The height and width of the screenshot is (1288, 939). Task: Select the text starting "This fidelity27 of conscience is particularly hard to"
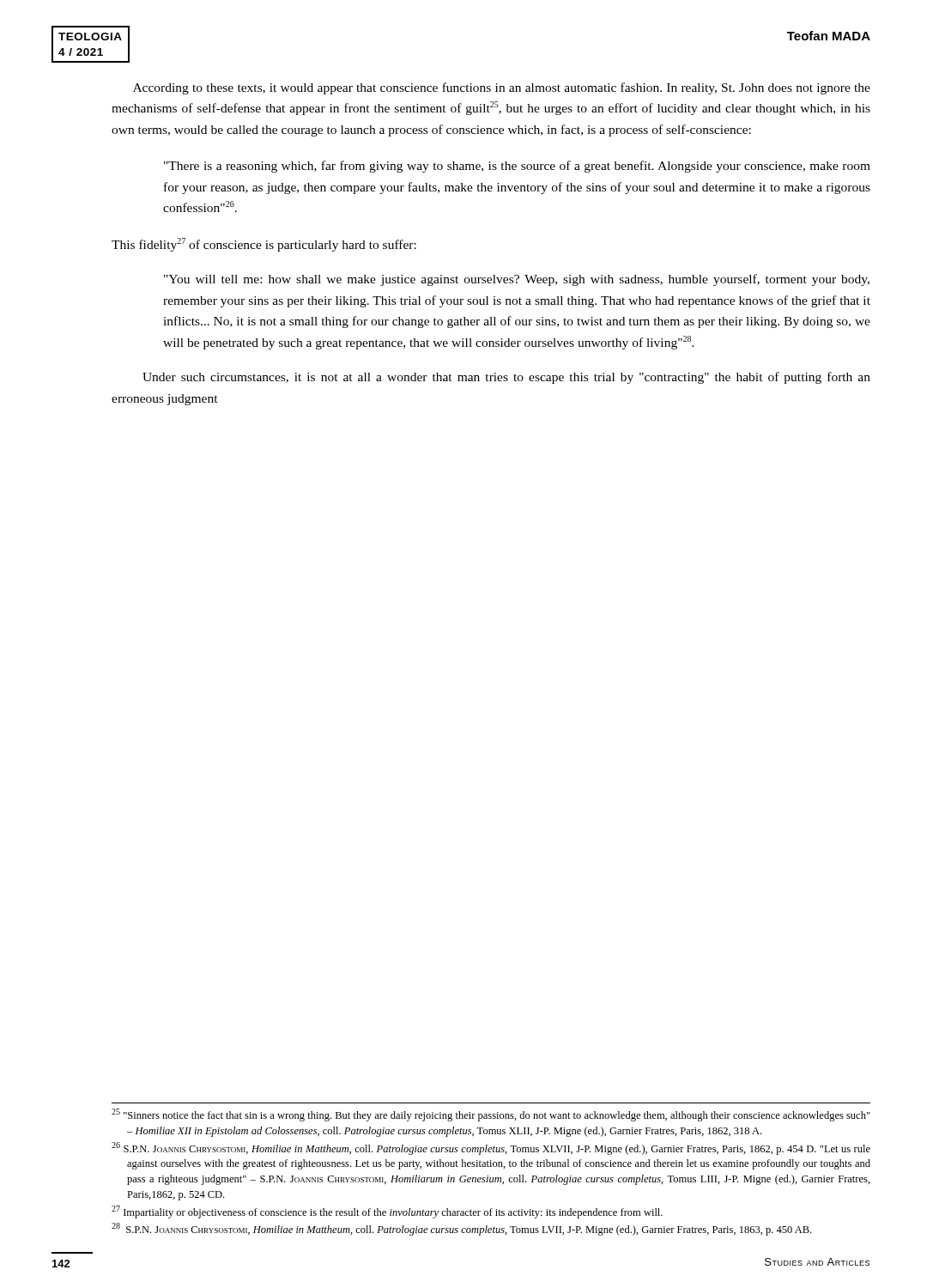(x=264, y=244)
